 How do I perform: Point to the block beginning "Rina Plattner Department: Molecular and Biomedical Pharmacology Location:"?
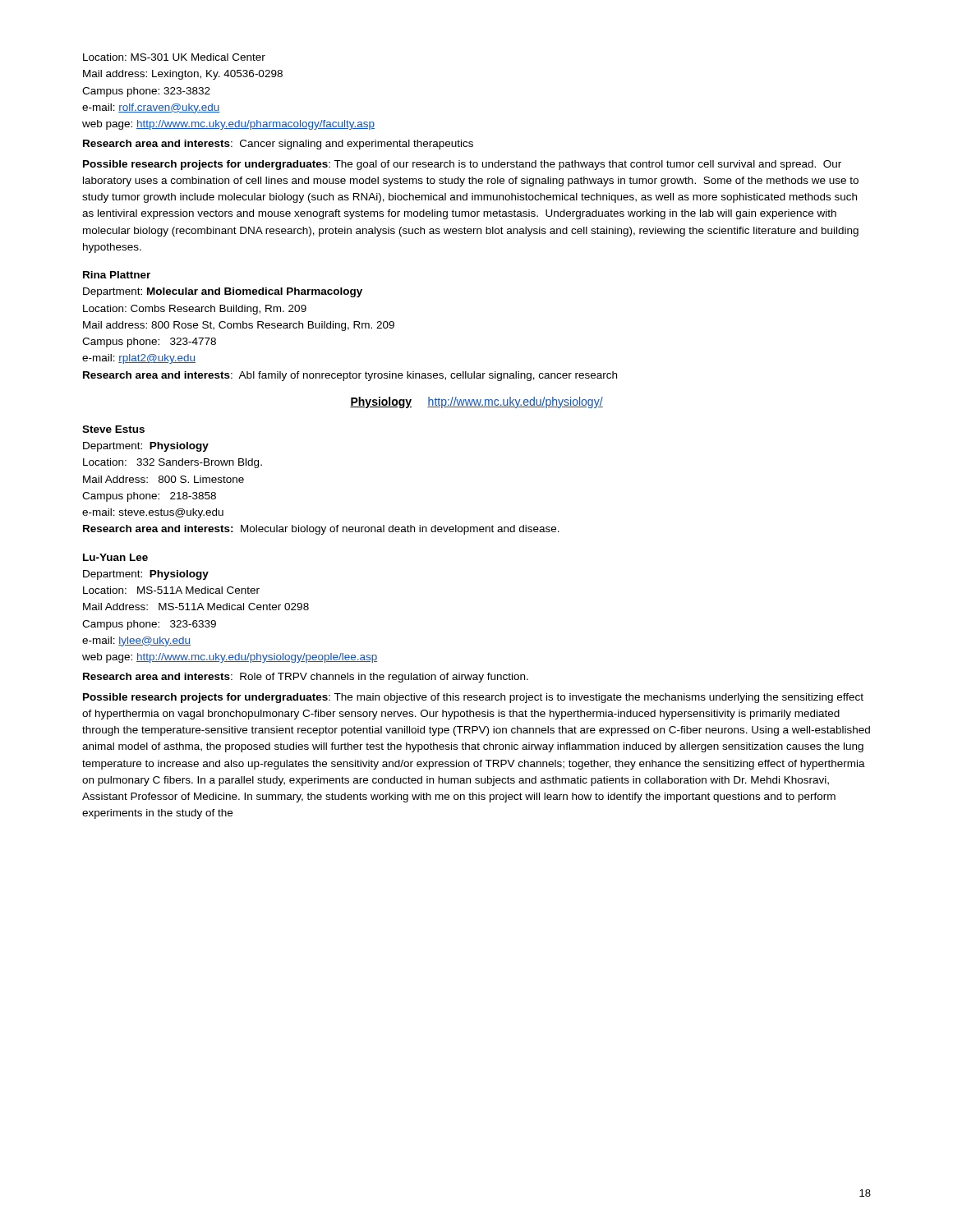(117, 275)
